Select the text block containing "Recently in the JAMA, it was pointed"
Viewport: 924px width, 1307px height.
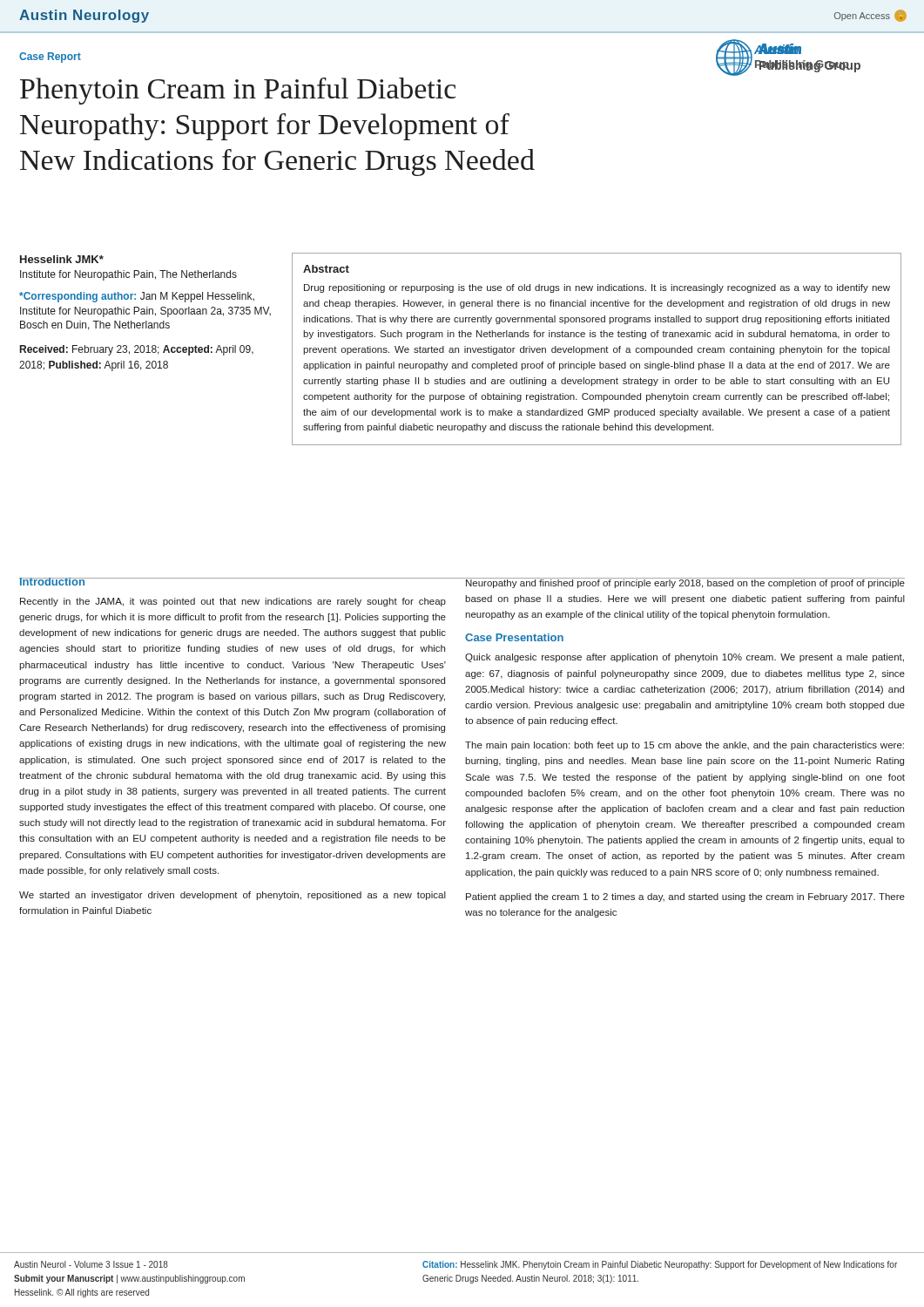point(233,736)
